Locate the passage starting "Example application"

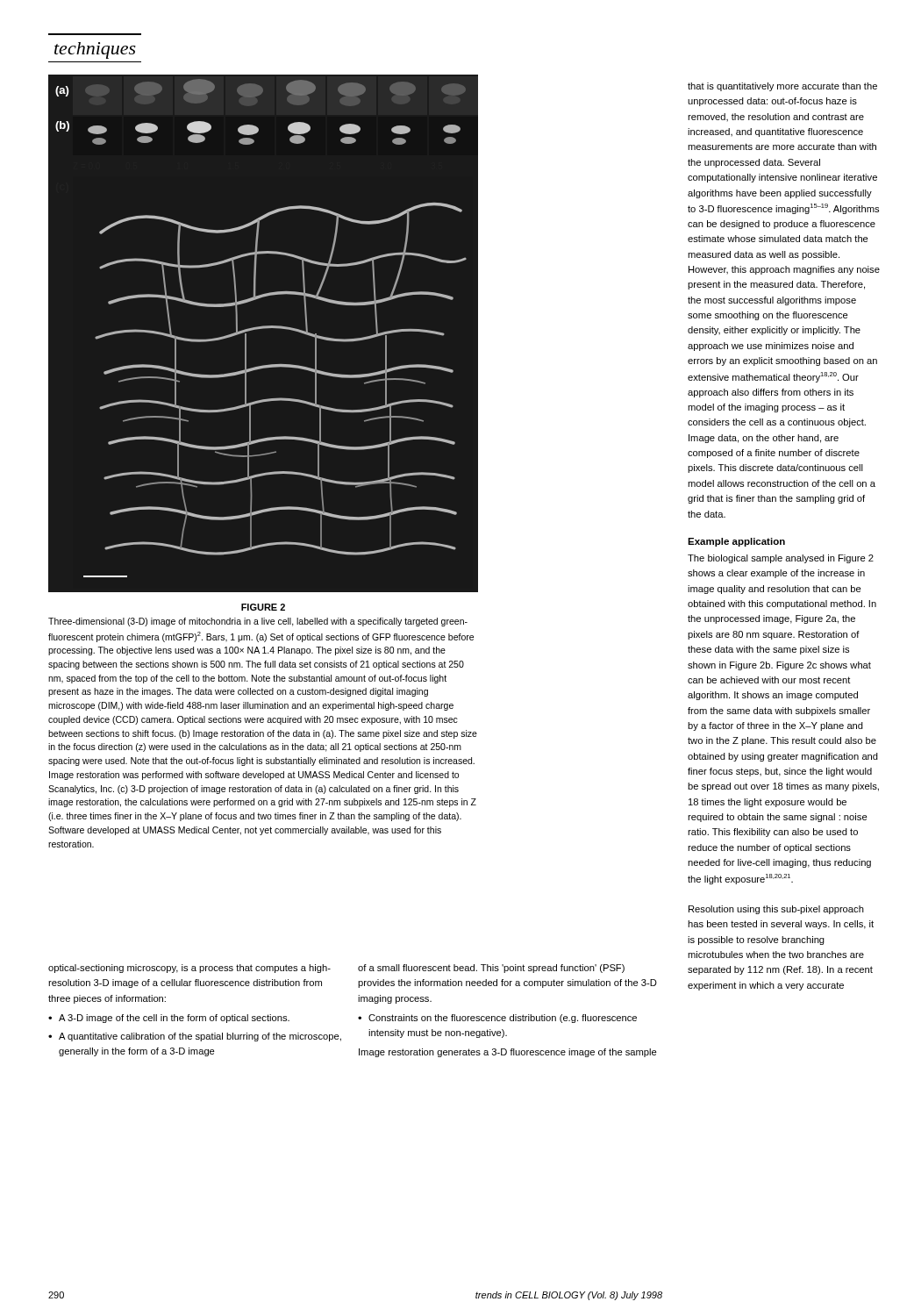[736, 541]
